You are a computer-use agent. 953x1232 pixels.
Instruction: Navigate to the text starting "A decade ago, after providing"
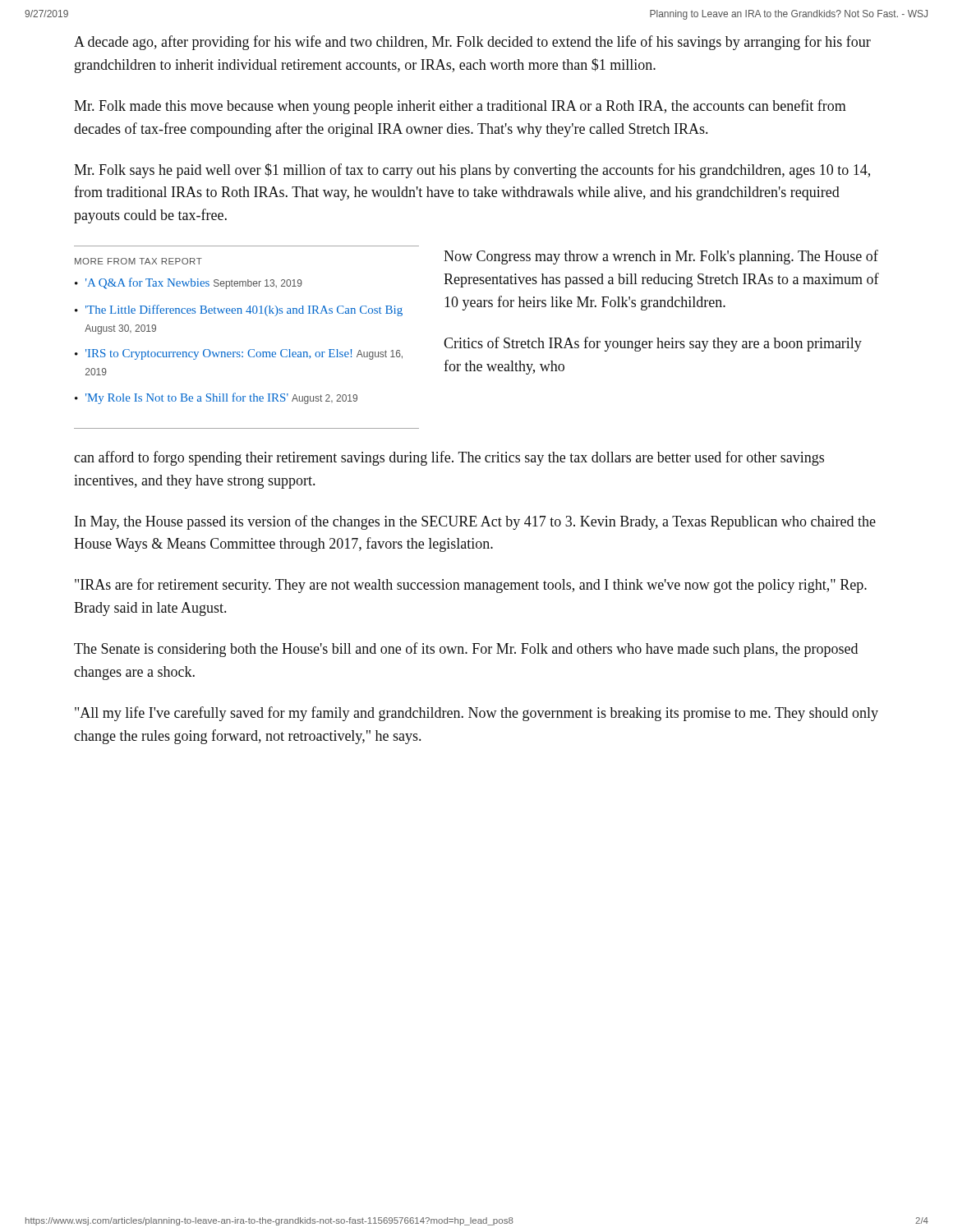tap(472, 53)
